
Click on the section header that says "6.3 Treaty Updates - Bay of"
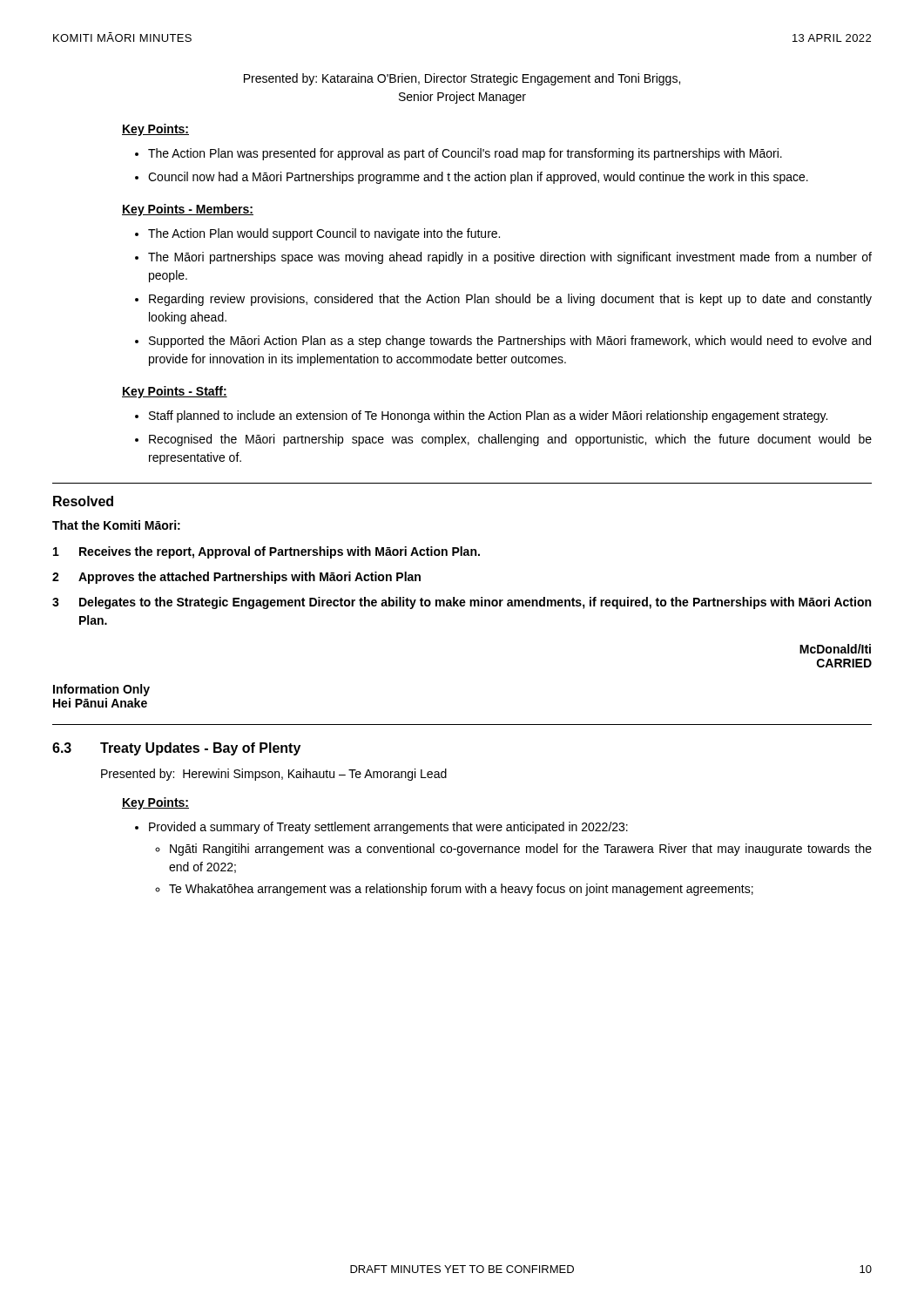point(176,749)
